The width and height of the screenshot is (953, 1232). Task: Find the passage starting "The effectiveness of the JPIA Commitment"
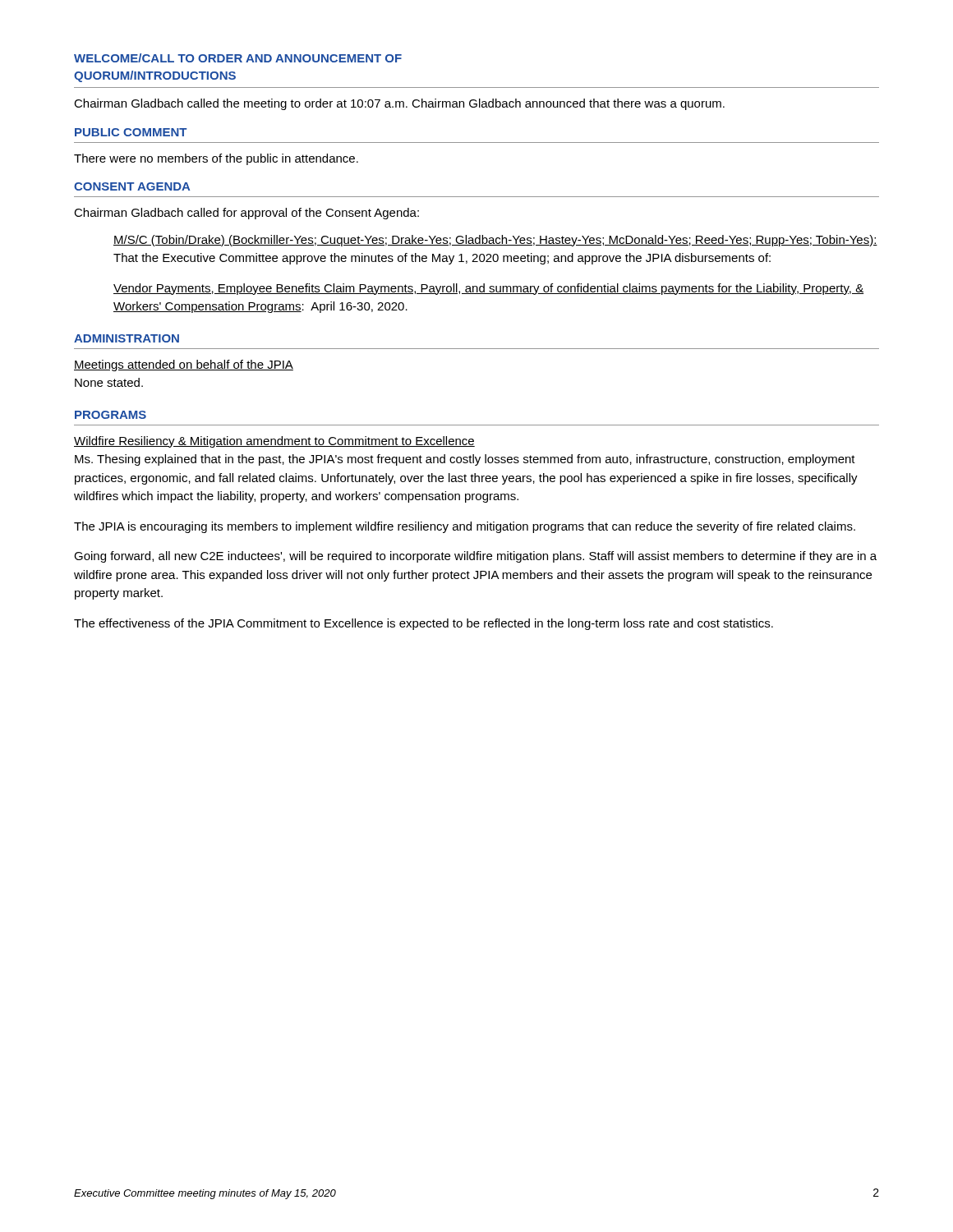424,623
